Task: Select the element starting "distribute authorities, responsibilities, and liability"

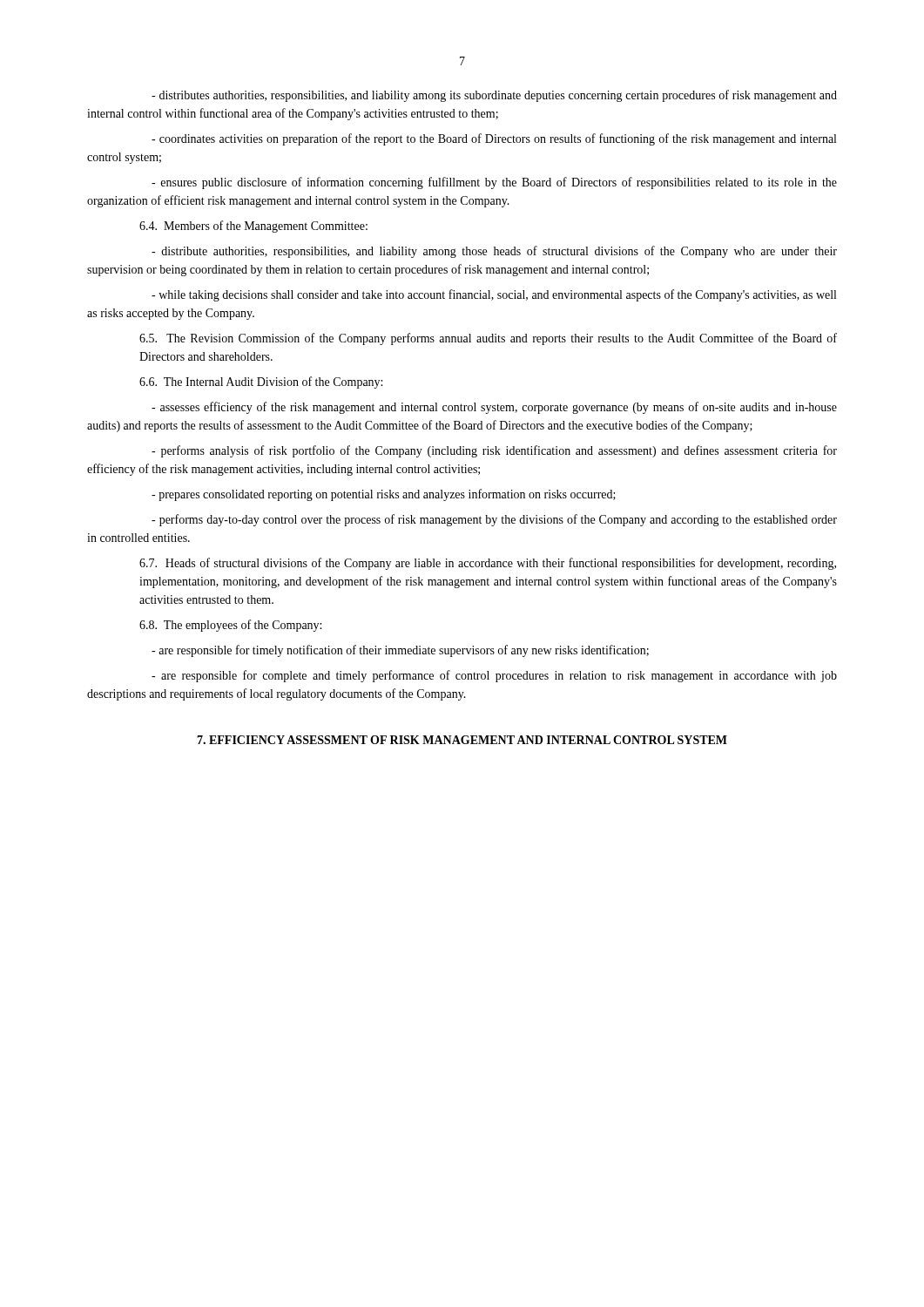Action: pyautogui.click(x=462, y=260)
